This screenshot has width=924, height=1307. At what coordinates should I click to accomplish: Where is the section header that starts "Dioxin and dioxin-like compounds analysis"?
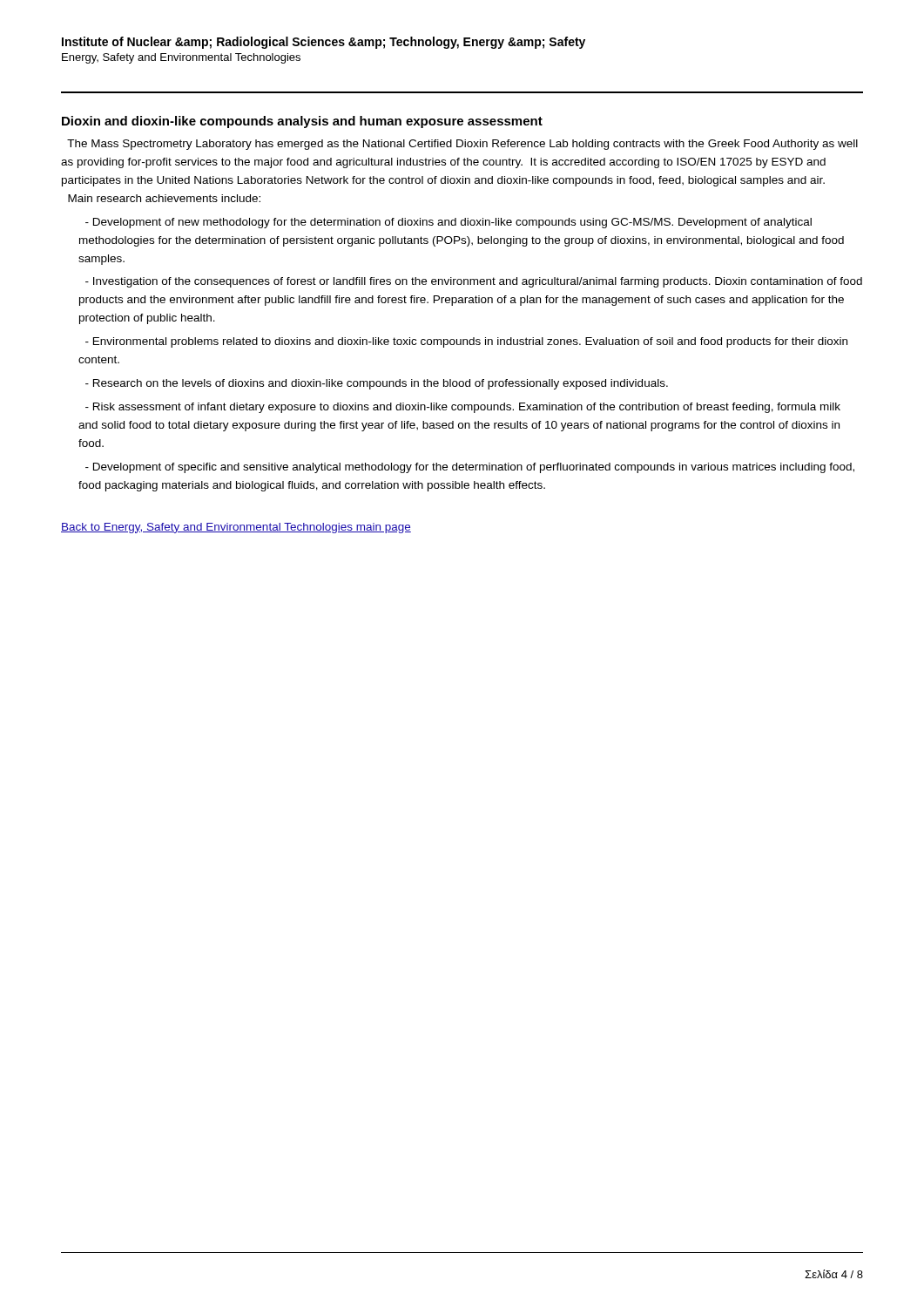[x=302, y=121]
